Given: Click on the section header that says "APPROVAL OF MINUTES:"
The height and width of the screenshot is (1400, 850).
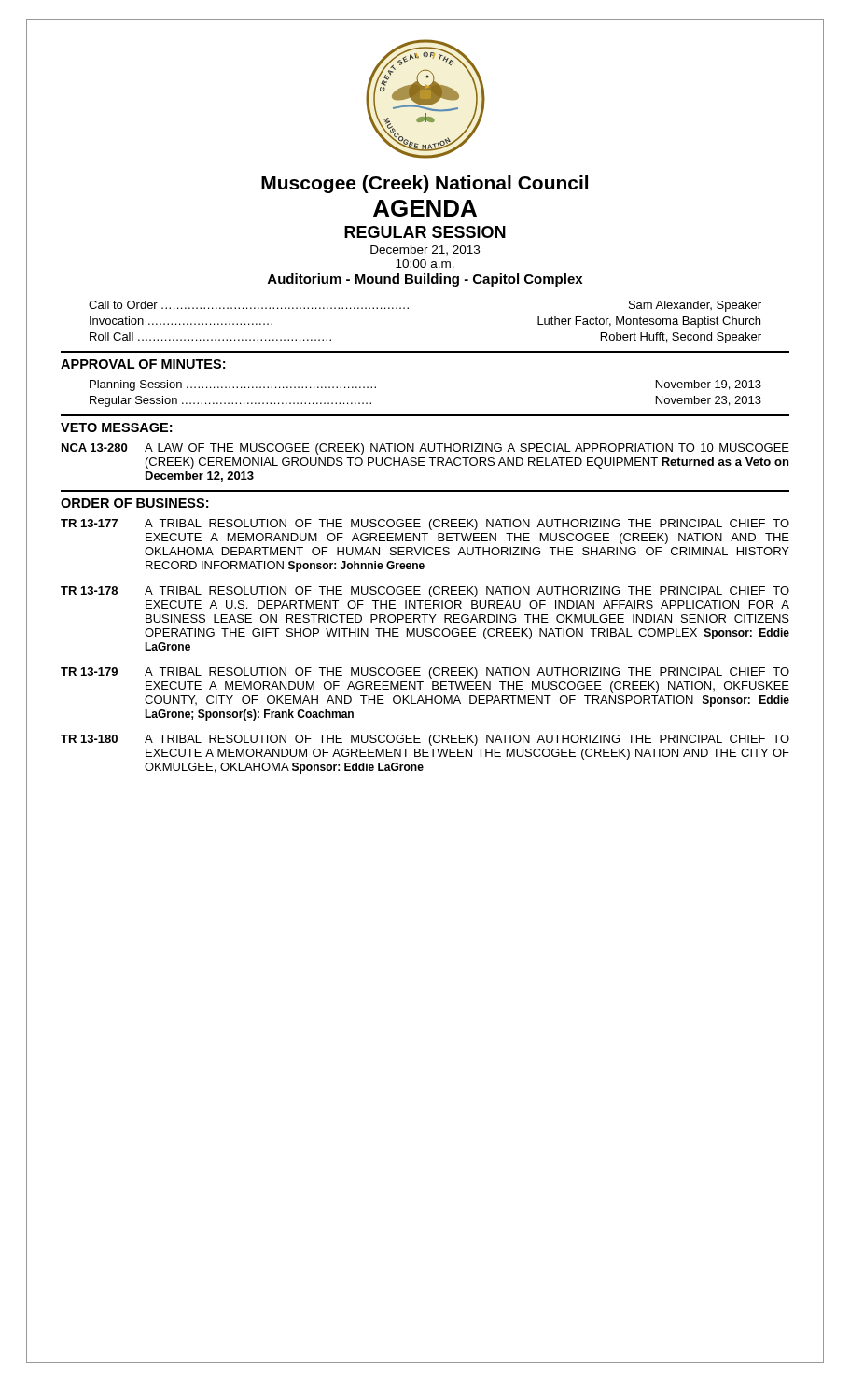Looking at the screenshot, I should click(143, 364).
